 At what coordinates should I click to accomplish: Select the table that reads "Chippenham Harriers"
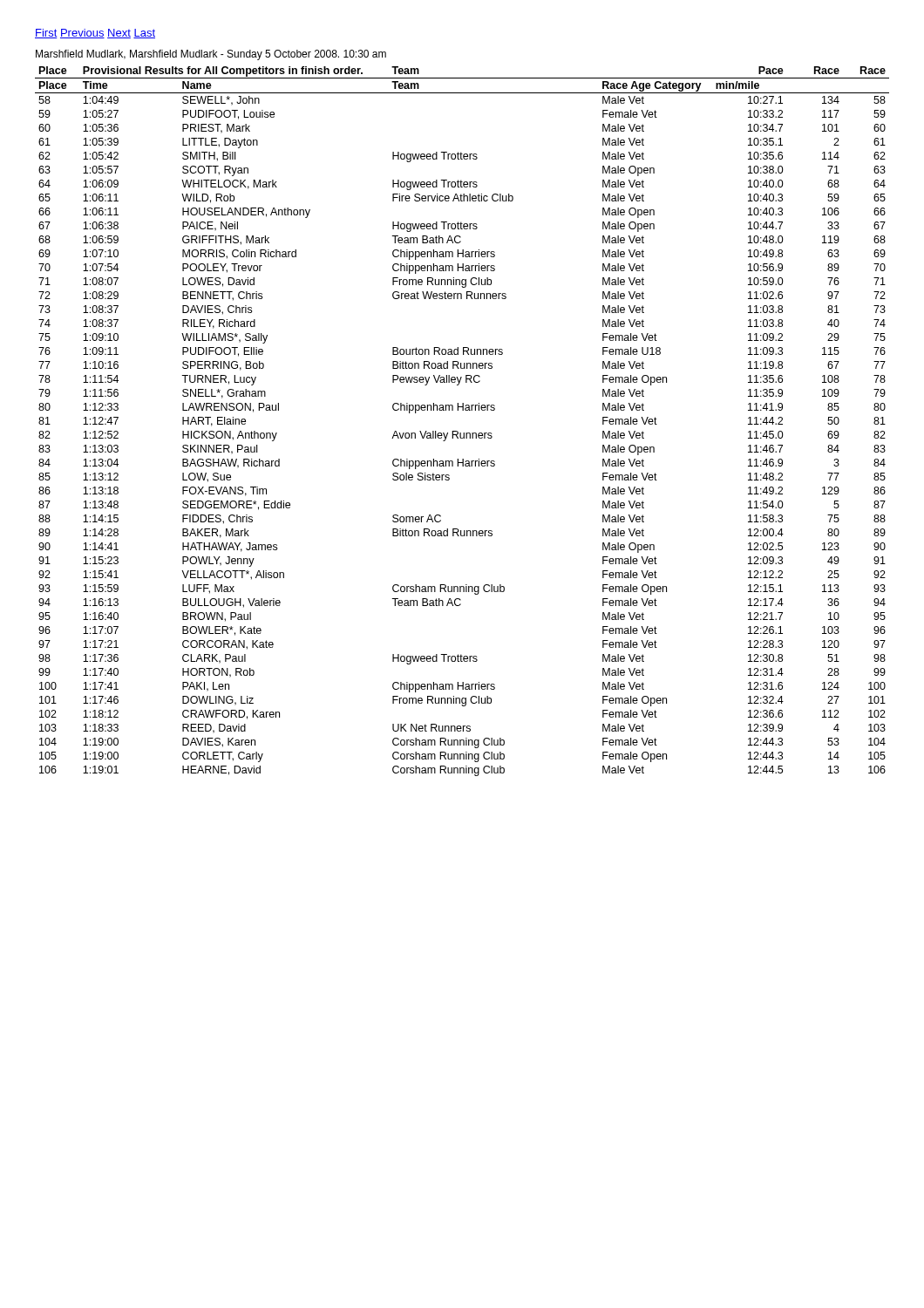(x=462, y=420)
